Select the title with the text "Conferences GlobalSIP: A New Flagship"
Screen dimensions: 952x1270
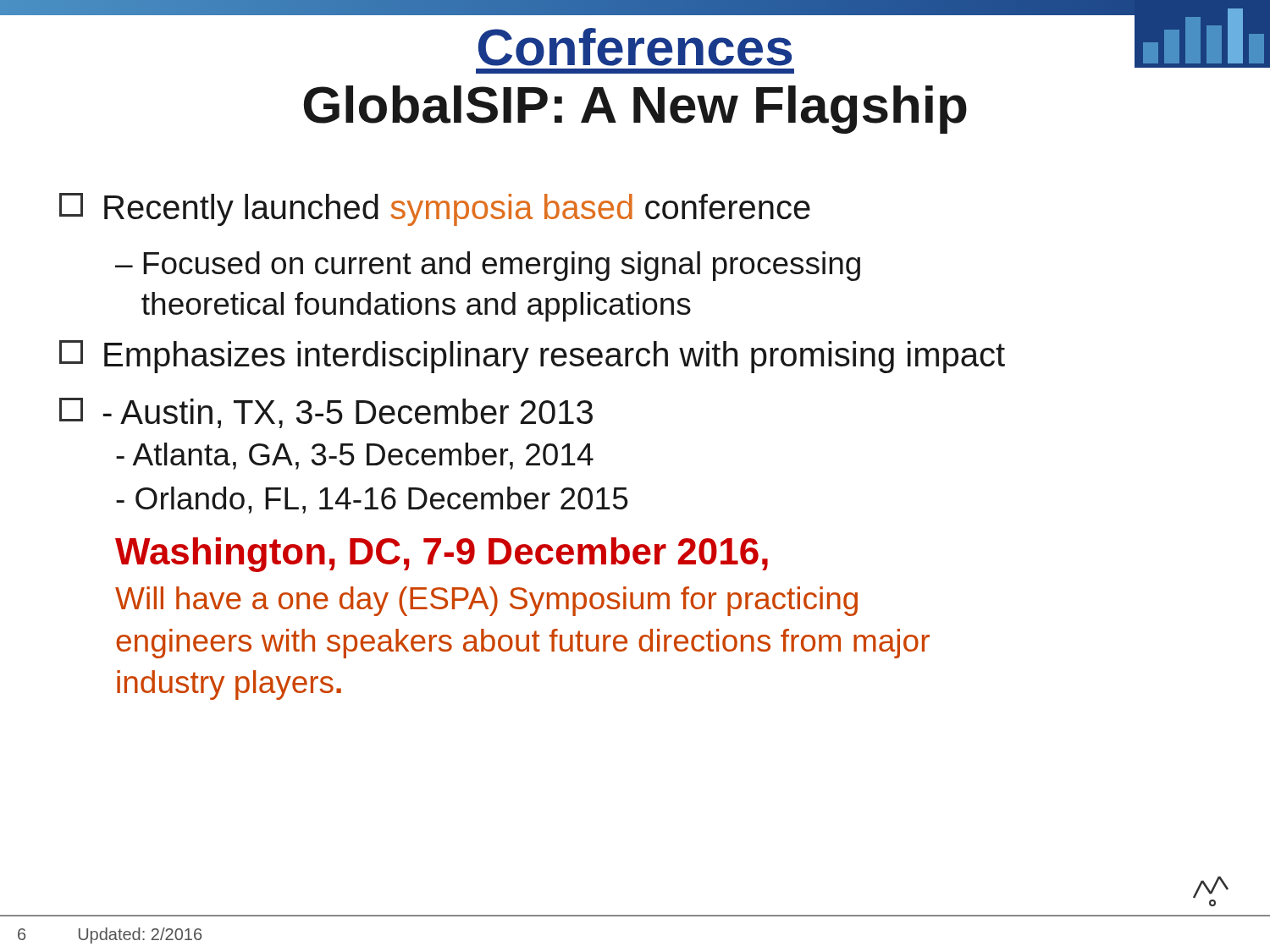tap(635, 76)
